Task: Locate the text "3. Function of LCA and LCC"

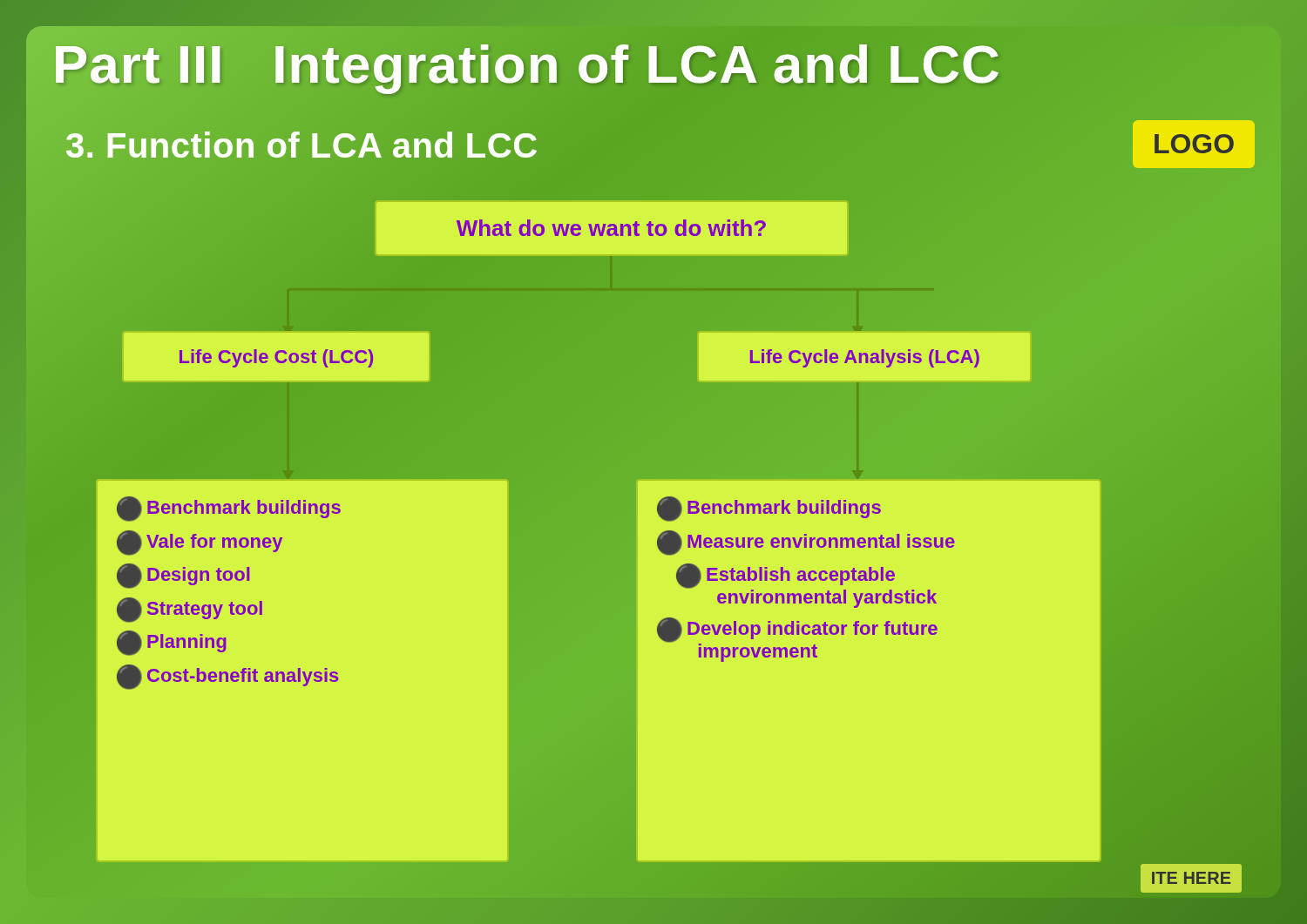Action: 302,145
